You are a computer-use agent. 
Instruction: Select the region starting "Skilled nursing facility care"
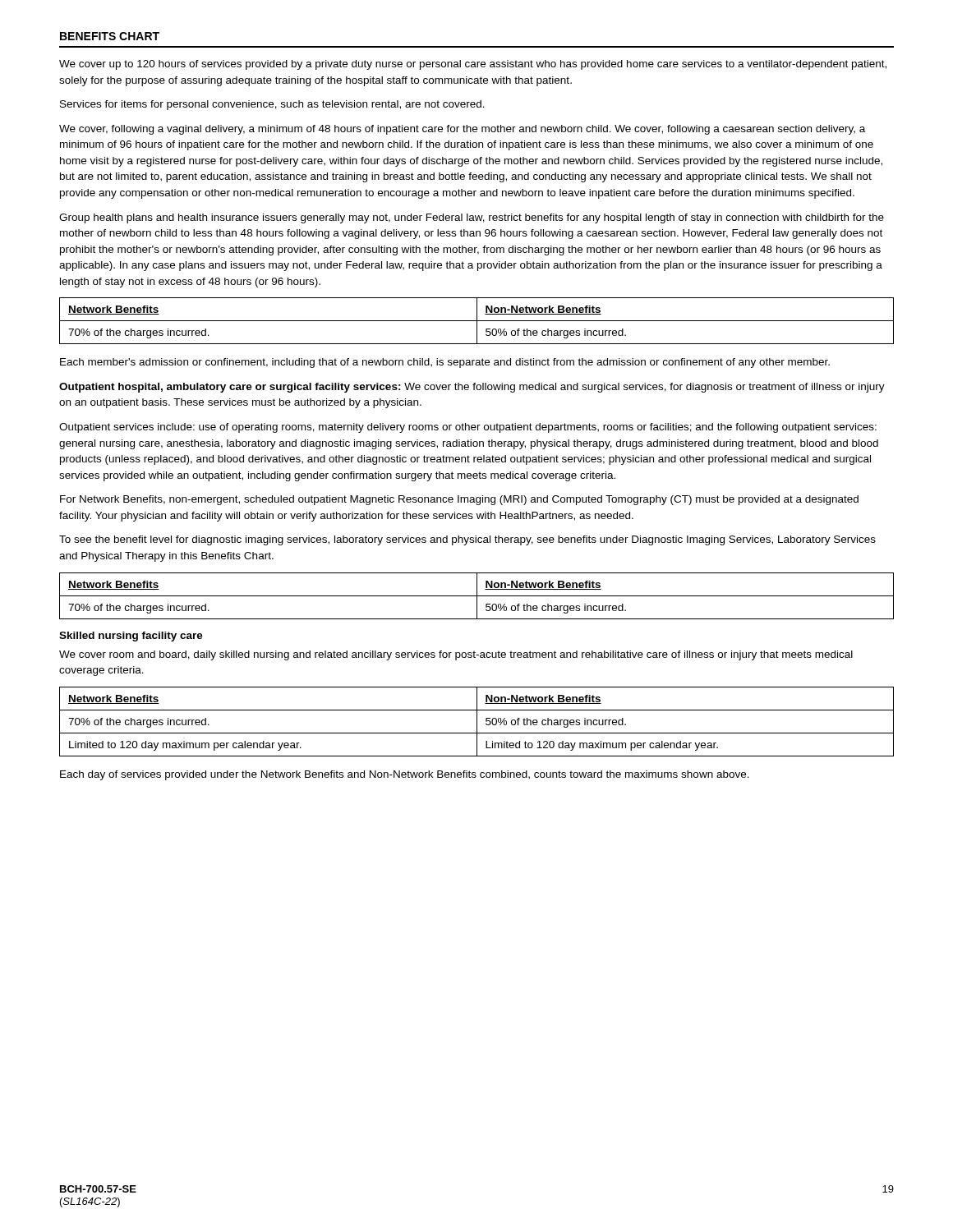tap(131, 635)
